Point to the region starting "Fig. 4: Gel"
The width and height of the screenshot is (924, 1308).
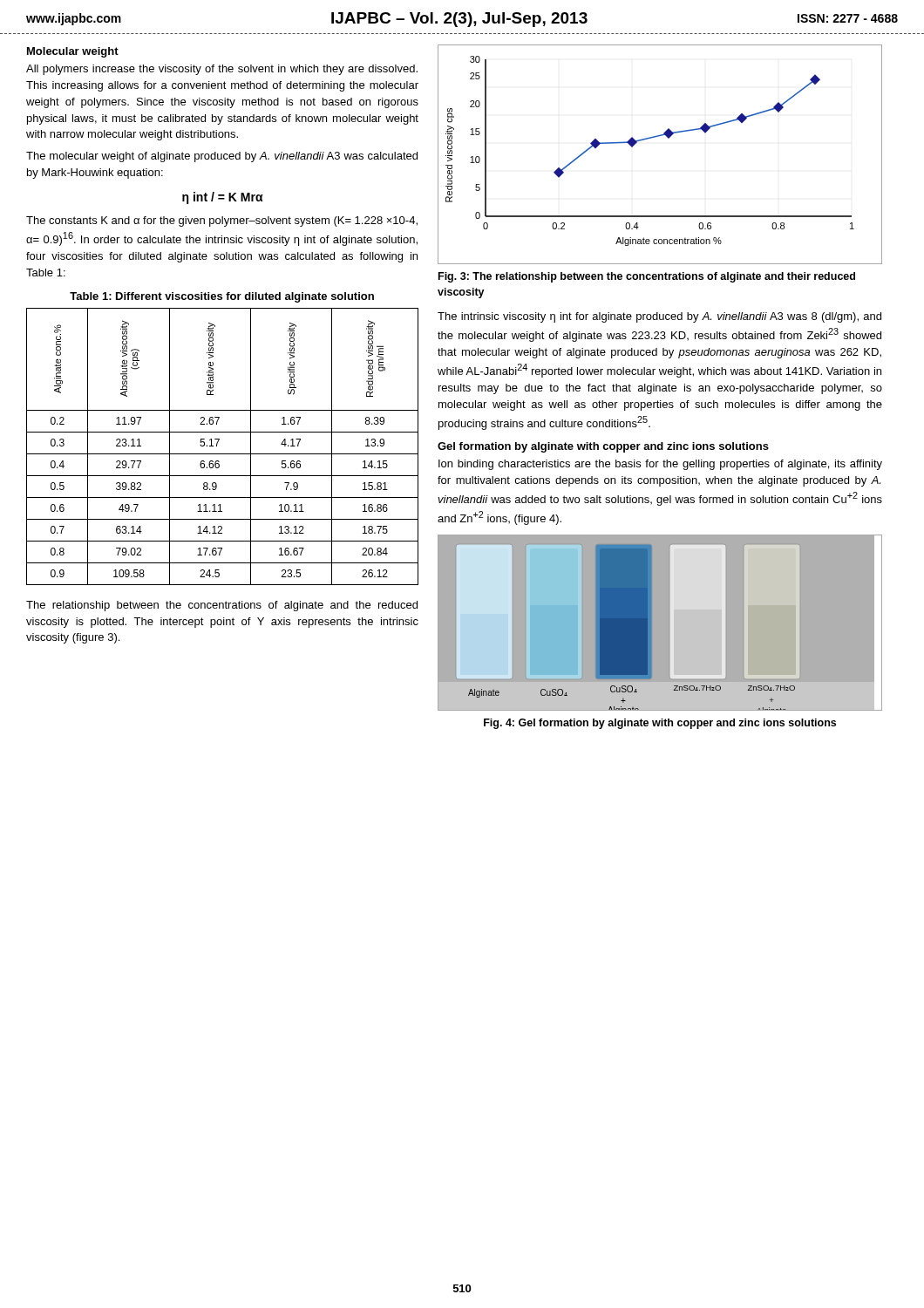(660, 723)
